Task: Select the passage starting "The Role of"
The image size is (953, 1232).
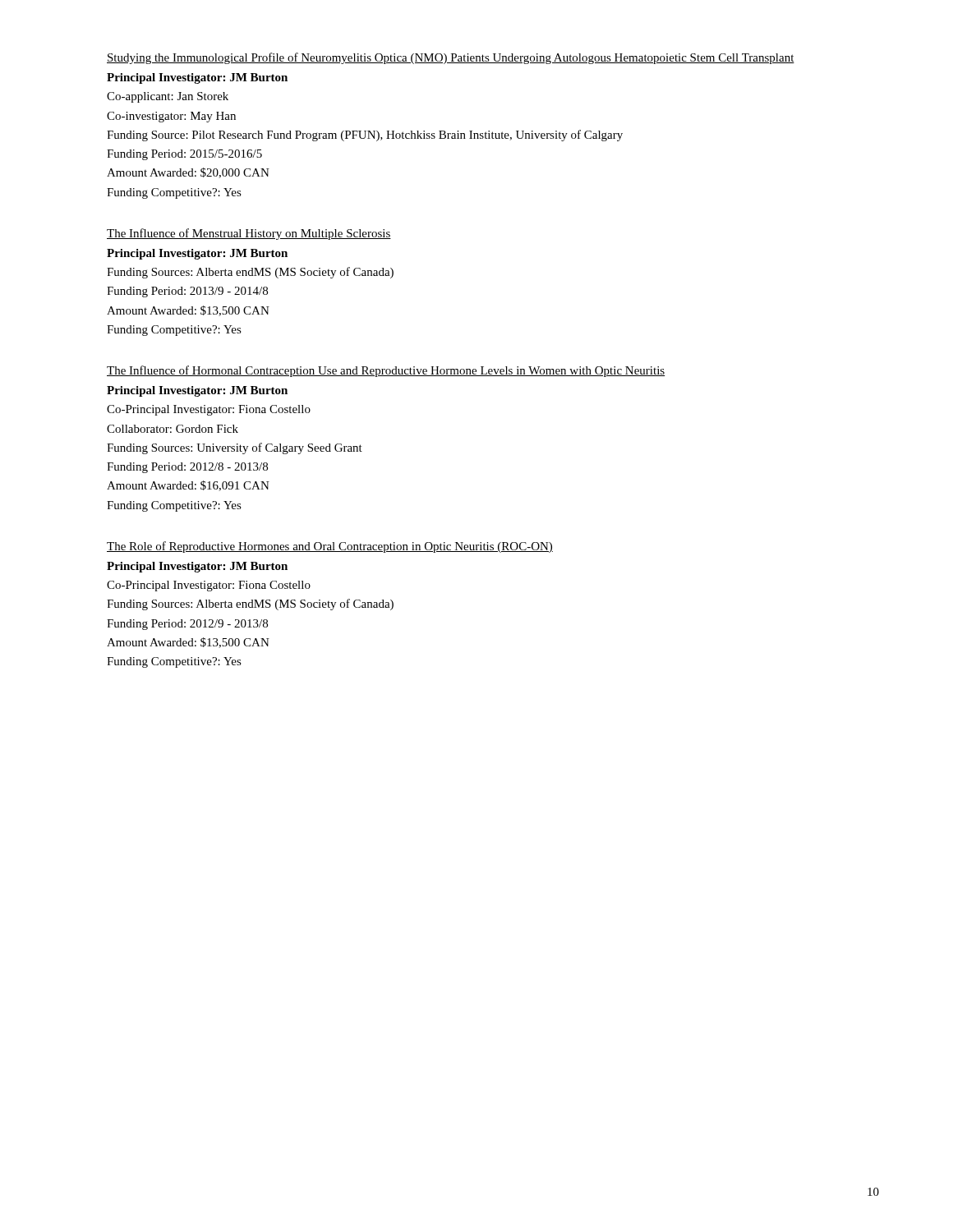Action: click(330, 547)
